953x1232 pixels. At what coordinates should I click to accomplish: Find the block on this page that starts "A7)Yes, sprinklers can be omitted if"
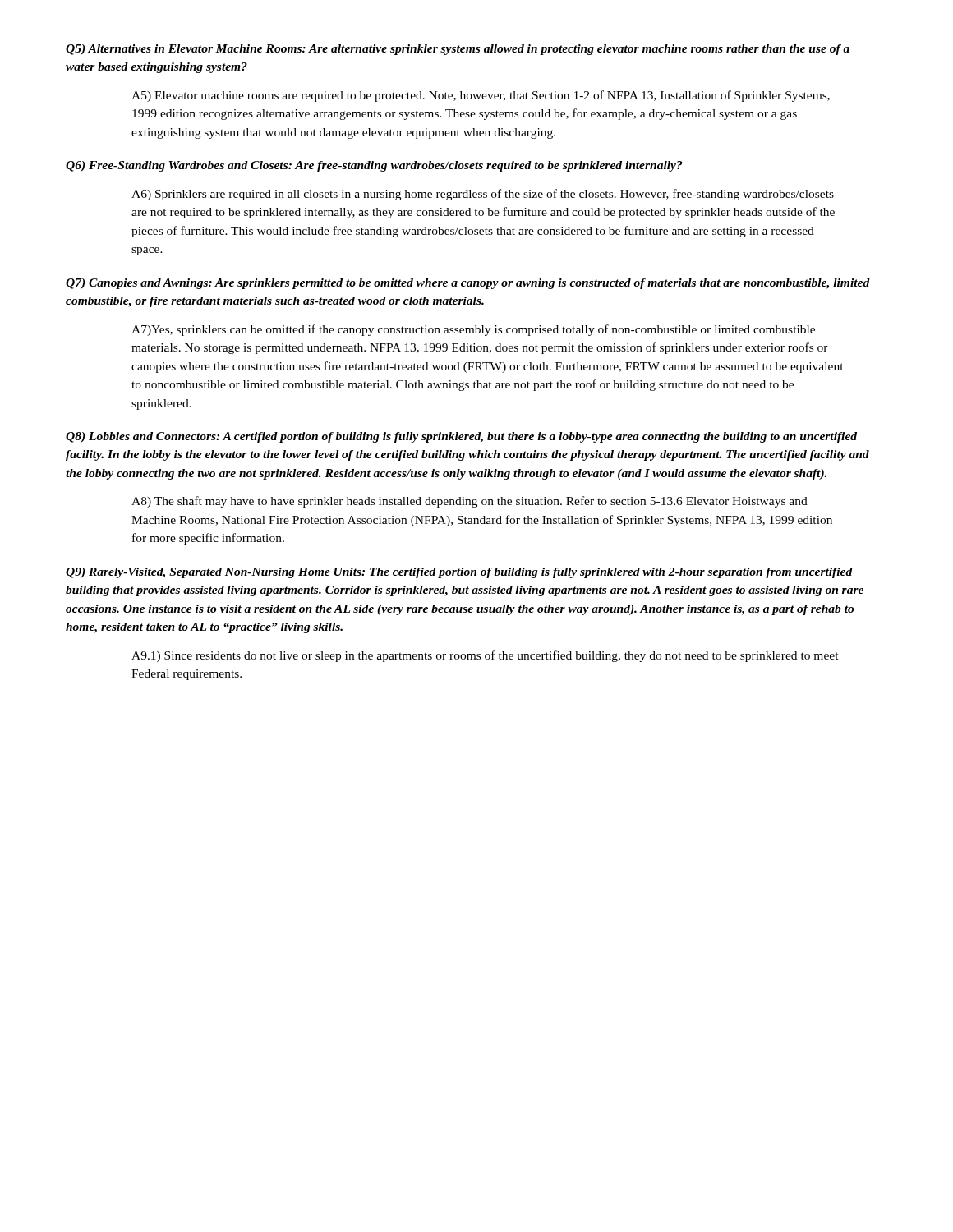487,366
